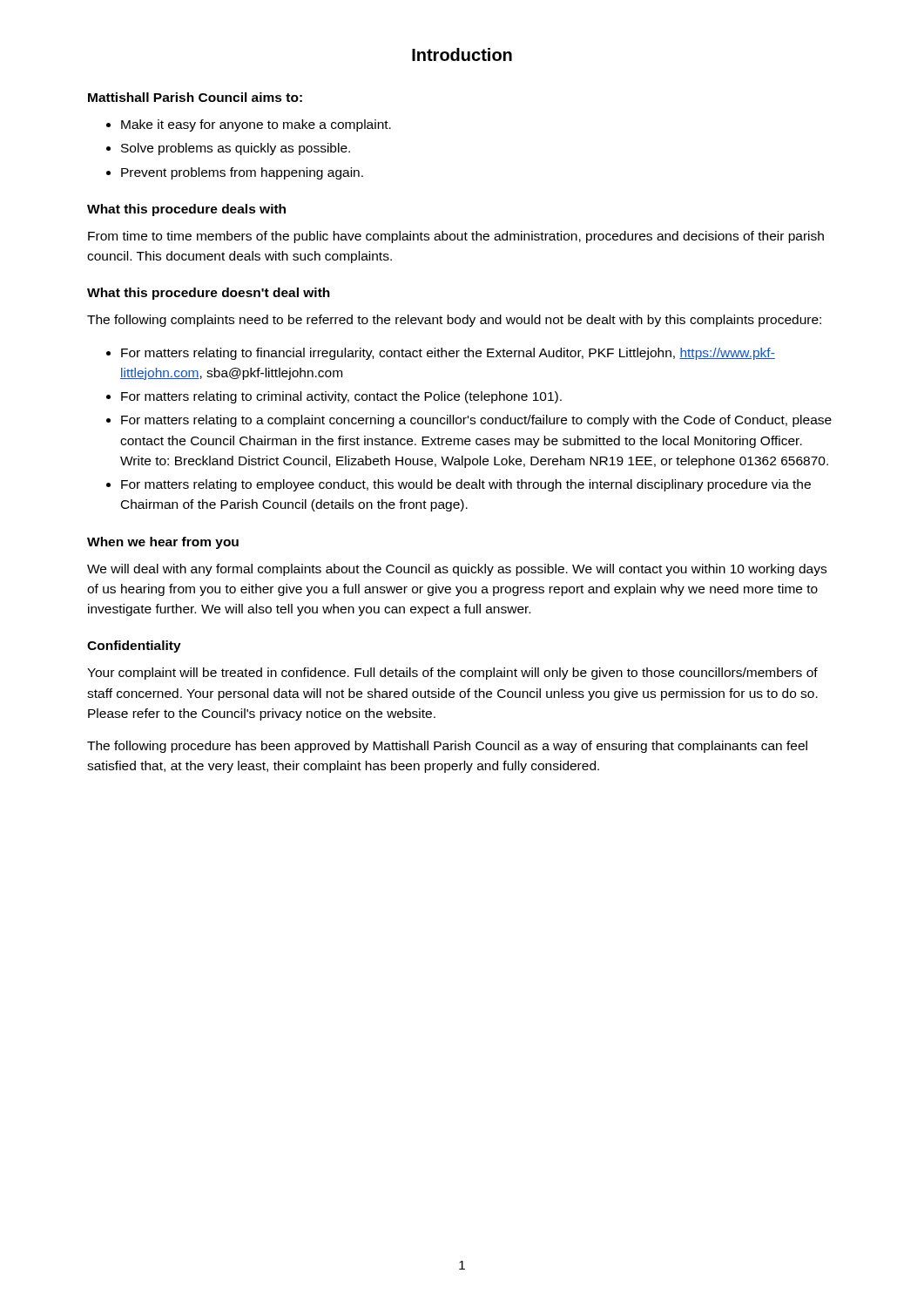Find the passage starting "For matters relating to financial irregularity, contact either"
Viewport: 924px width, 1307px height.
[x=448, y=362]
